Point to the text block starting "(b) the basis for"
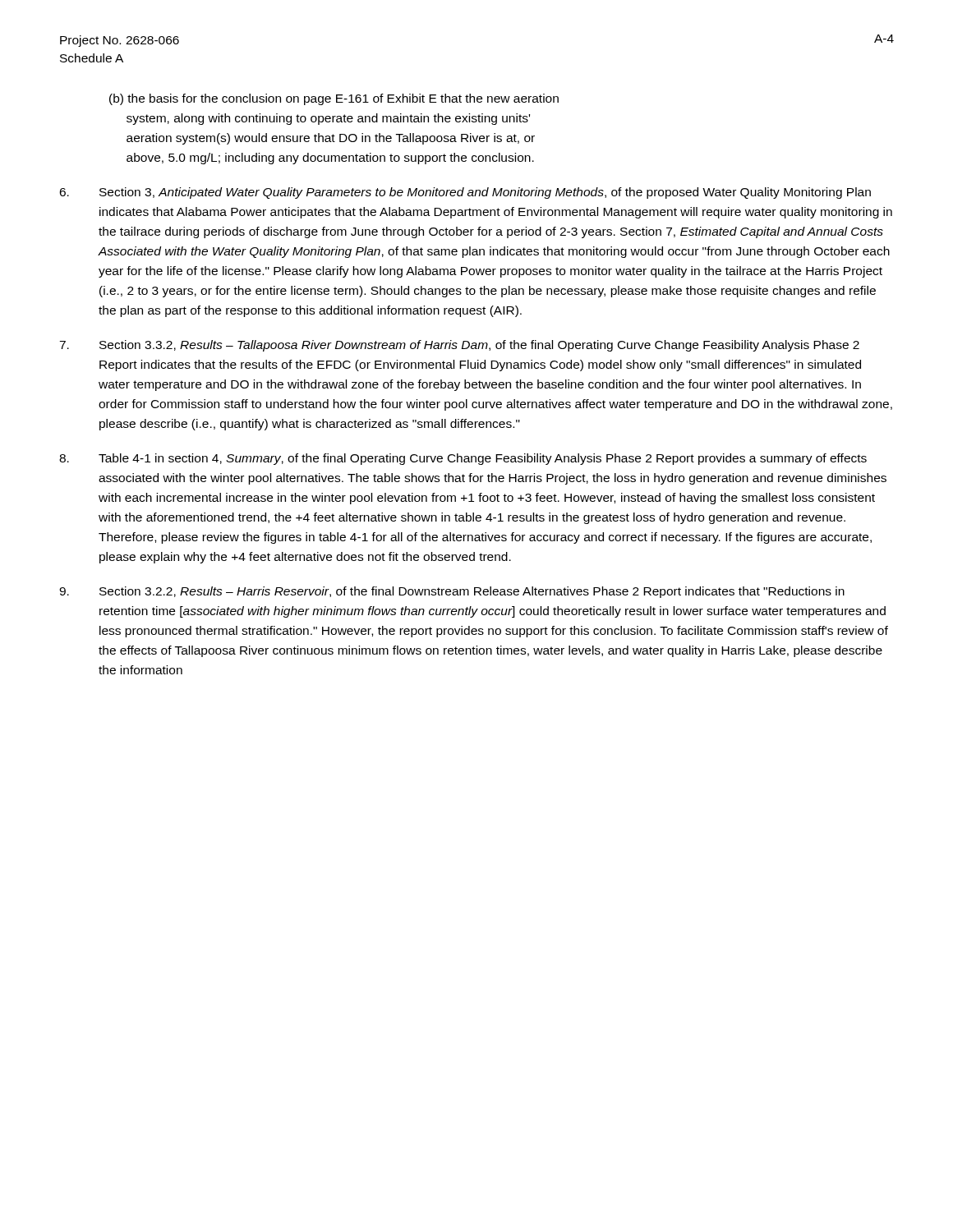Viewport: 953px width, 1232px height. (x=501, y=128)
